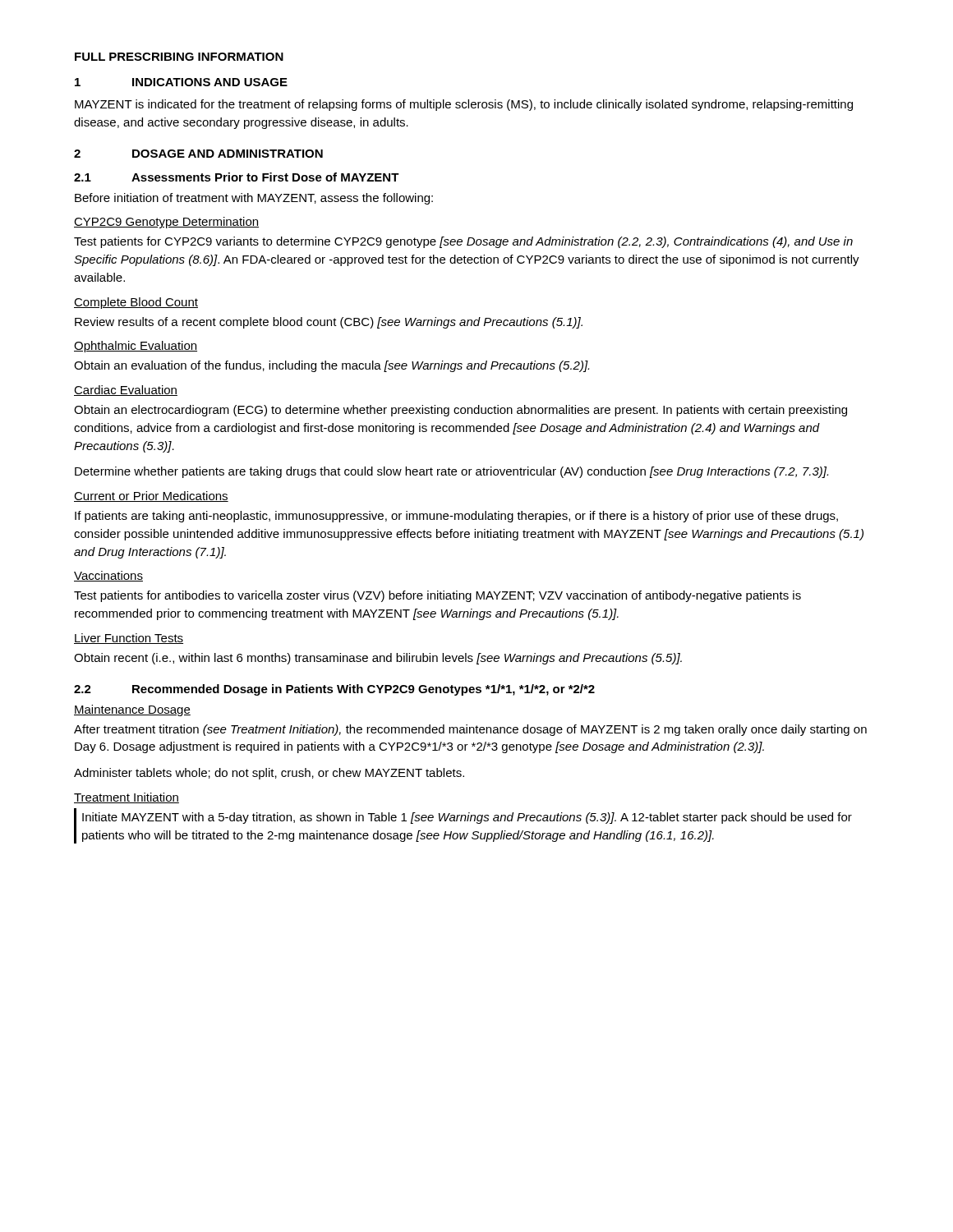This screenshot has height=1232, width=953.
Task: Find the passage starting "Current or Prior Medications"
Action: (x=151, y=496)
